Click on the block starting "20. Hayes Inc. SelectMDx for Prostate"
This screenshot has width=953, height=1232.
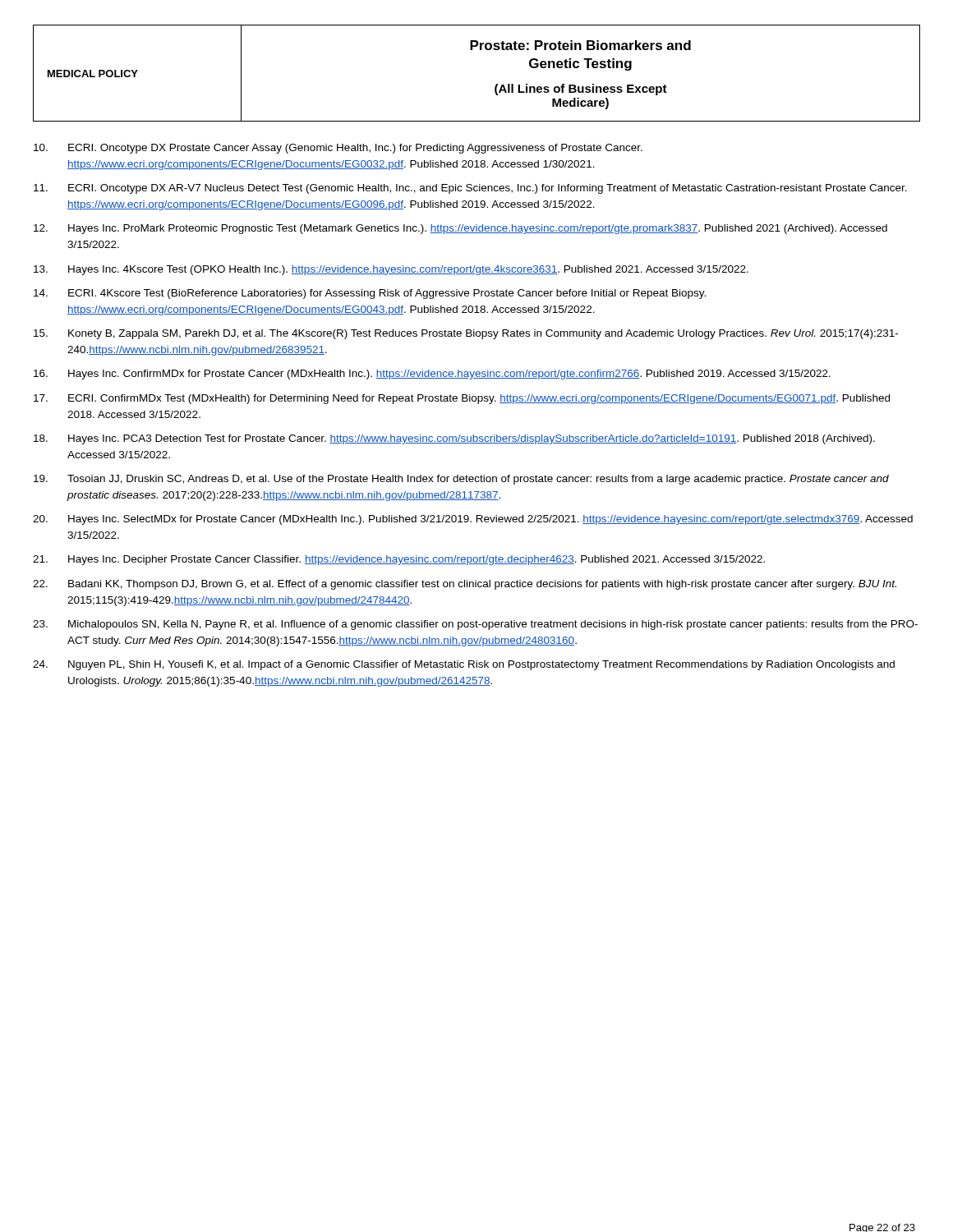click(476, 527)
